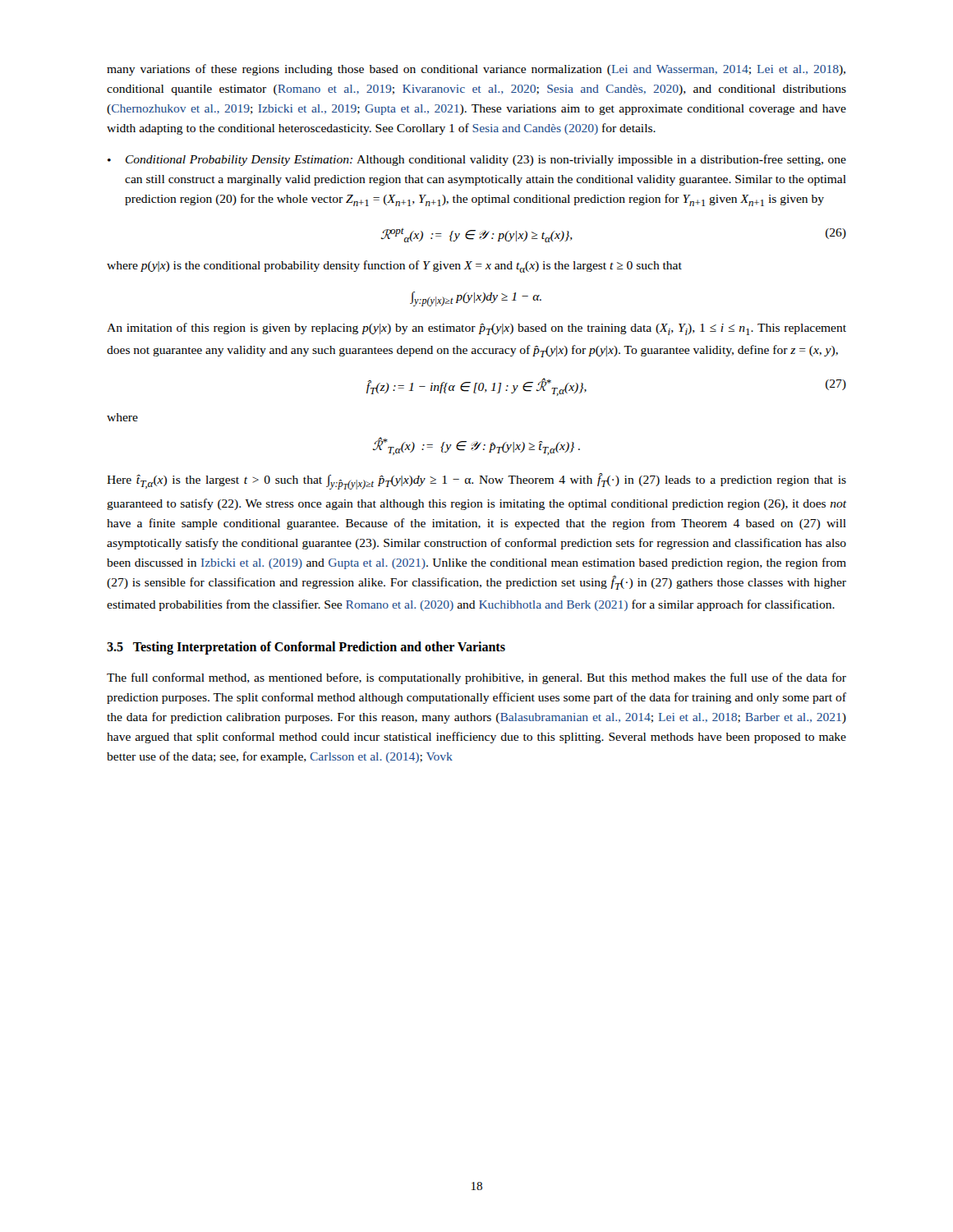Screen dimensions: 1232x953
Task: Point to "∫y:p(y|x)≥t p(y|x)dy ≥ 1 − α."
Action: tap(476, 297)
